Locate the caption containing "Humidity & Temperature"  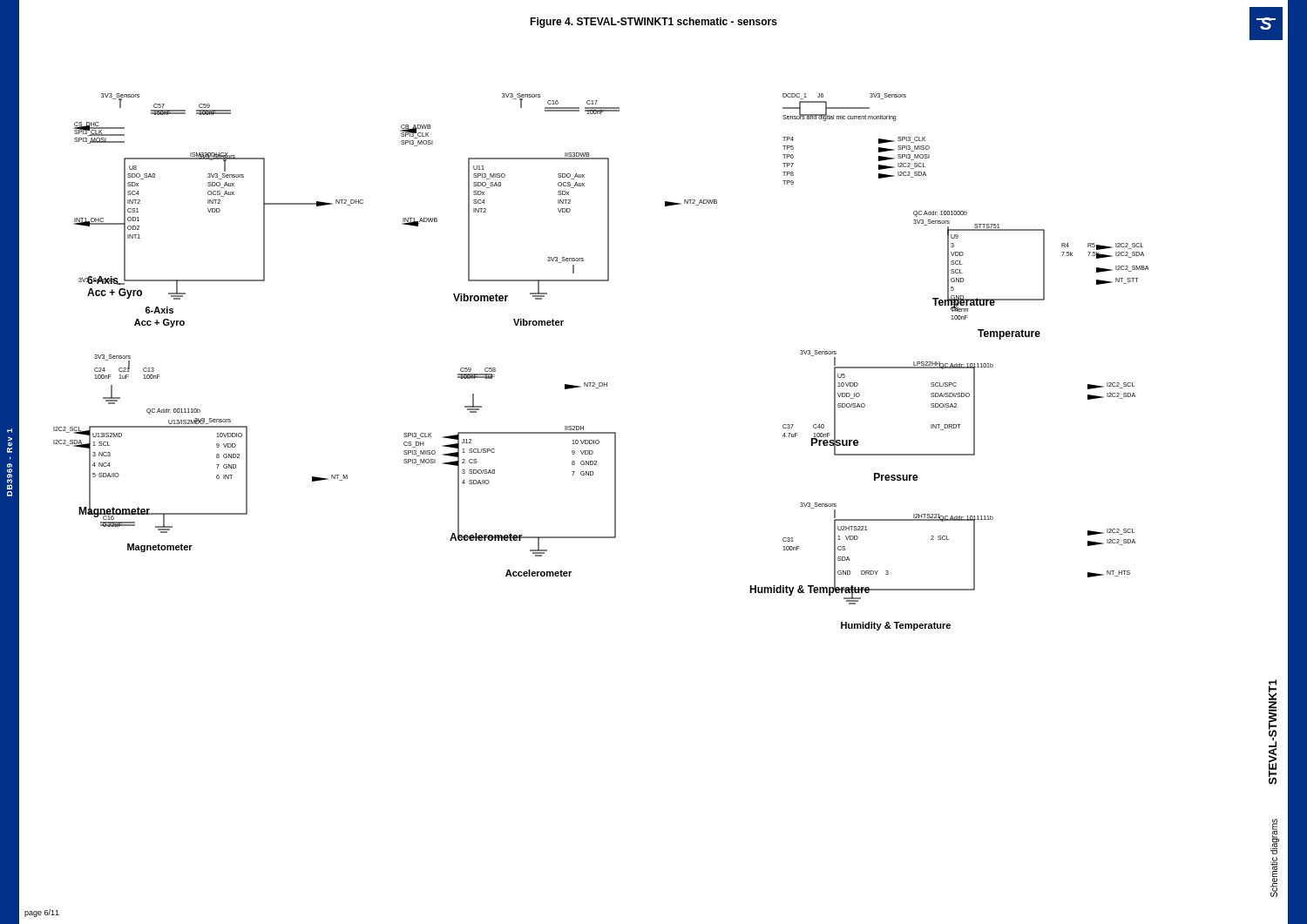tap(810, 590)
